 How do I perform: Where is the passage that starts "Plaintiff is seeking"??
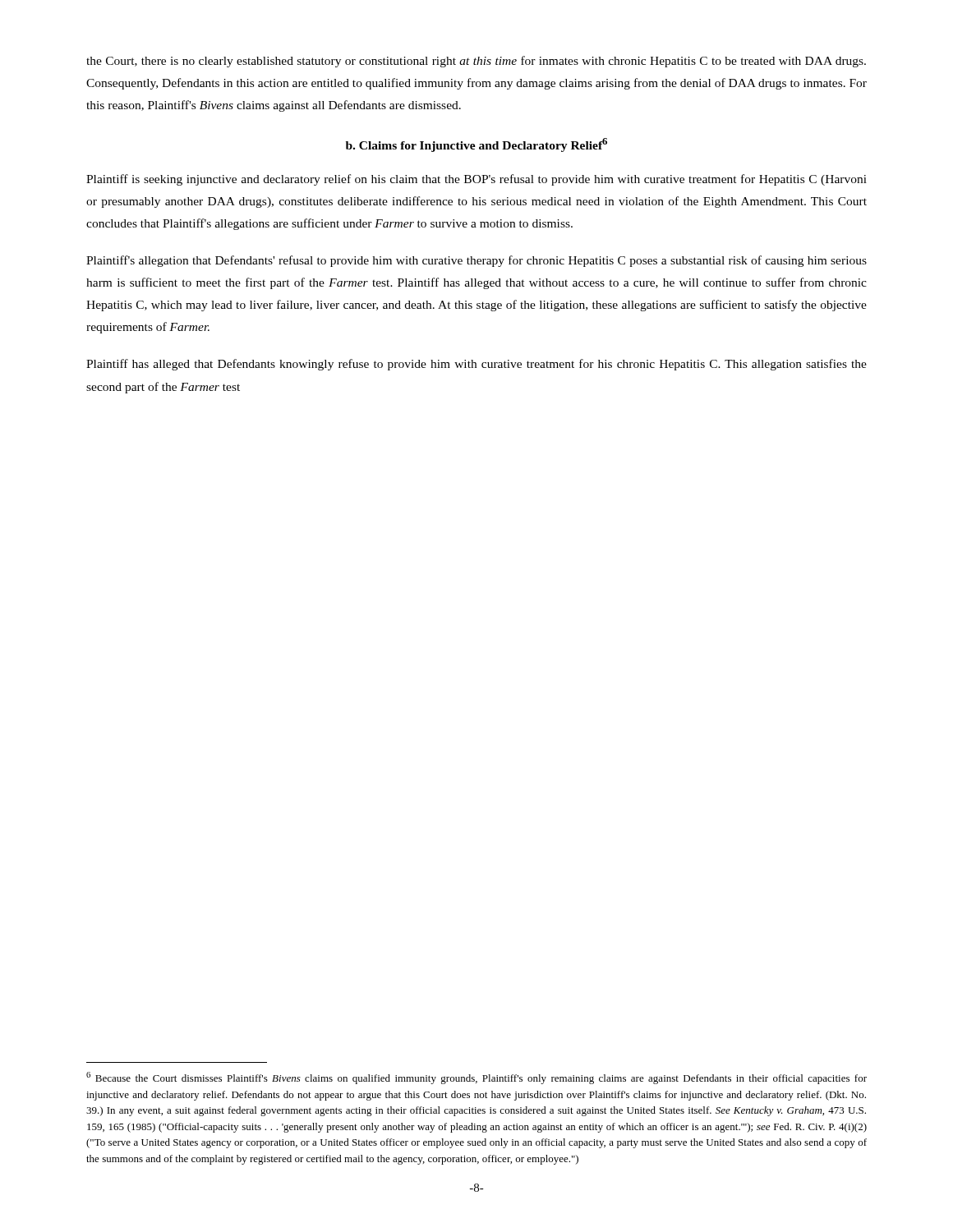[476, 201]
